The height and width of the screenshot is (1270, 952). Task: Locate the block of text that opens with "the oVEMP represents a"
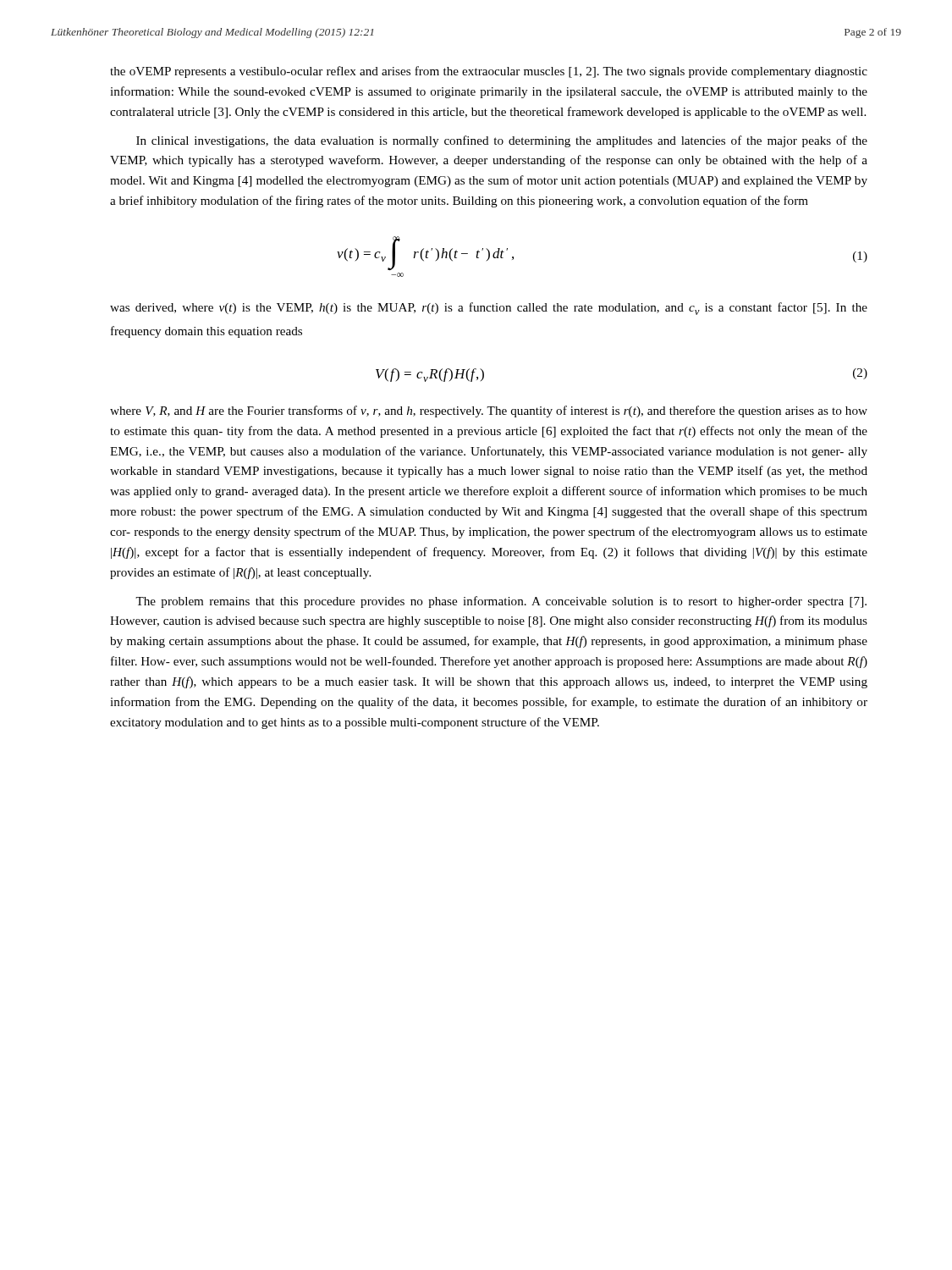coord(489,91)
